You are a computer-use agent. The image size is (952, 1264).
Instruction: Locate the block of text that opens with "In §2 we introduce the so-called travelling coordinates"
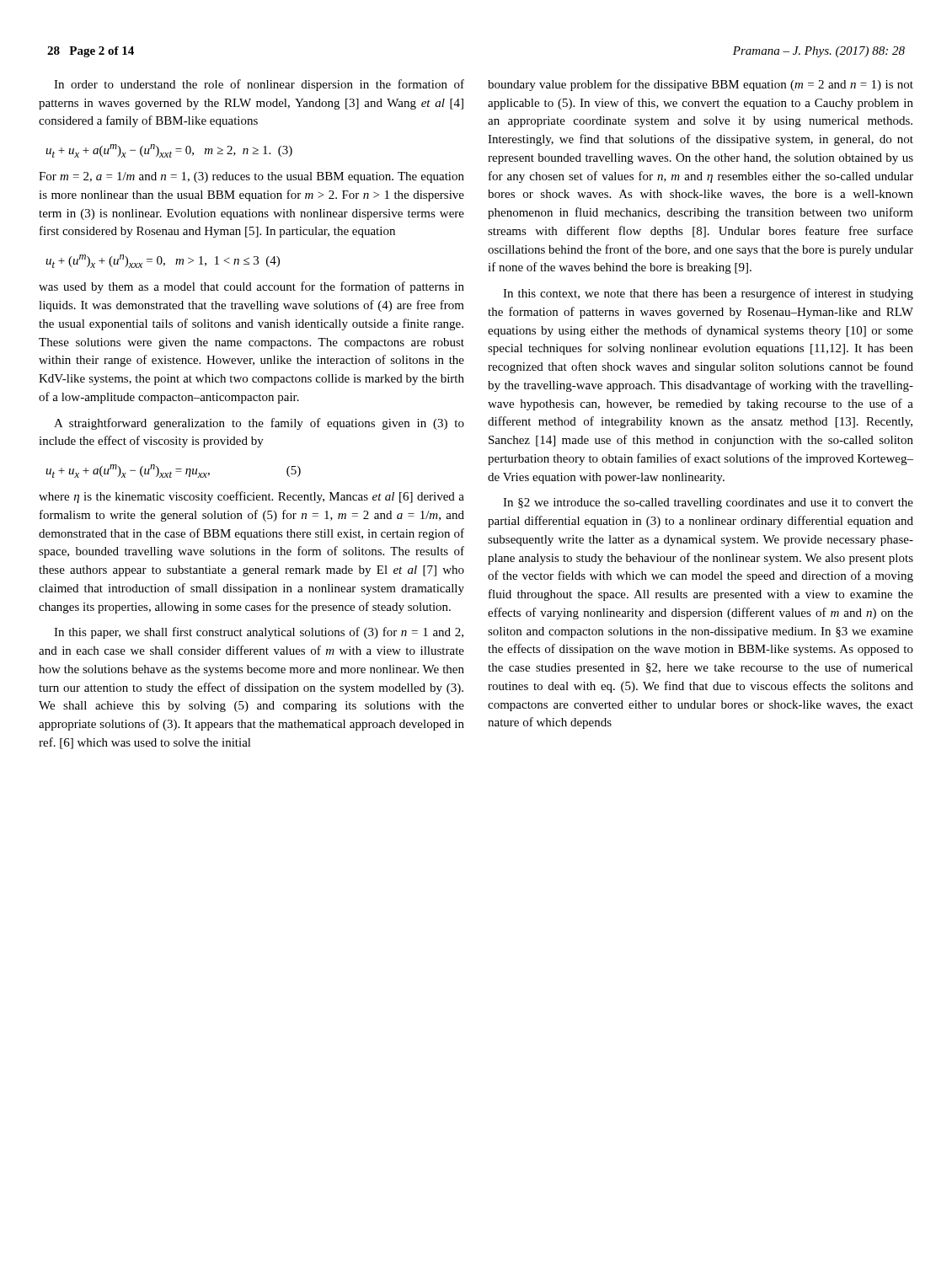click(701, 613)
